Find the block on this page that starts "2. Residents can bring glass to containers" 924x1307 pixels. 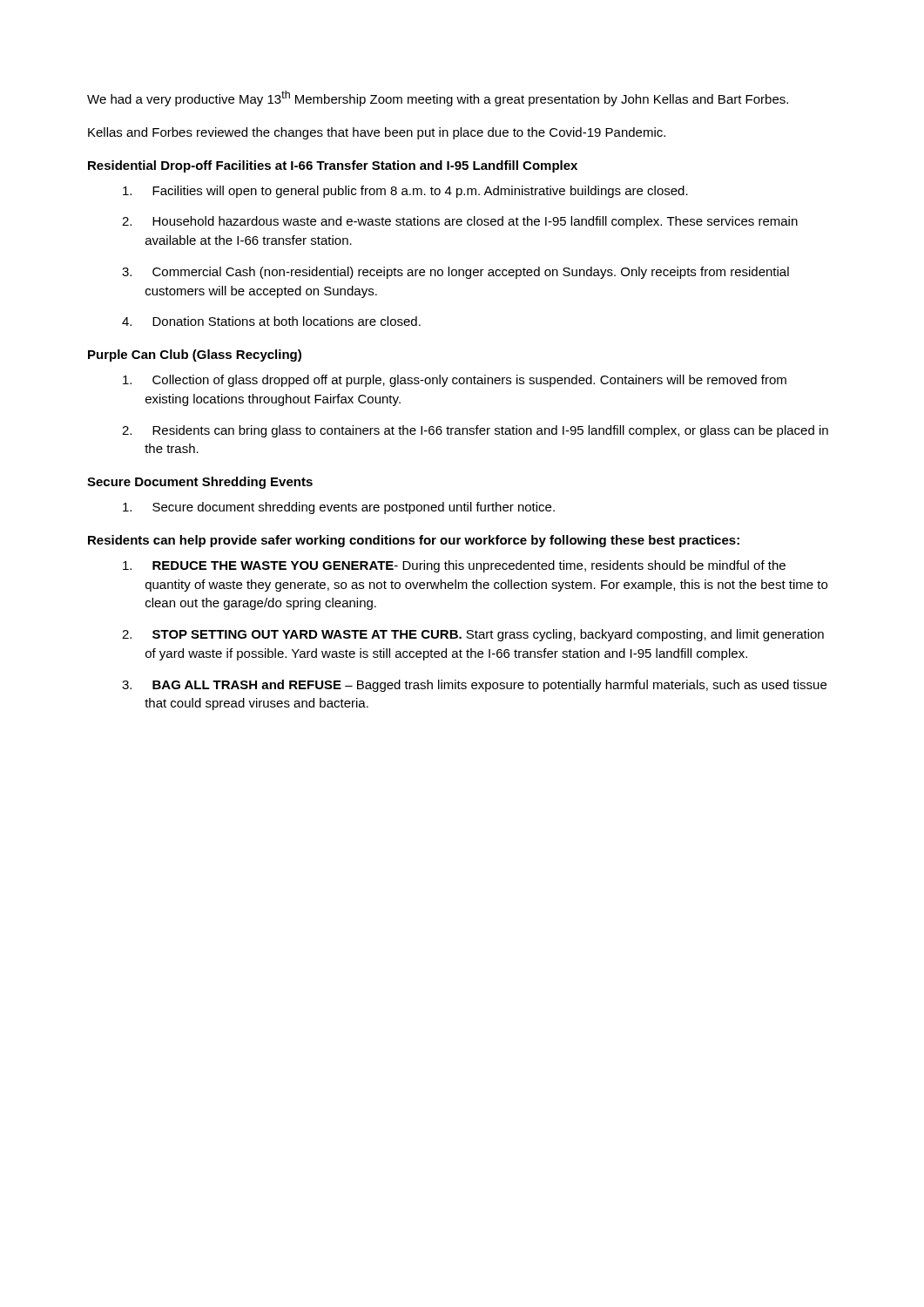[478, 439]
